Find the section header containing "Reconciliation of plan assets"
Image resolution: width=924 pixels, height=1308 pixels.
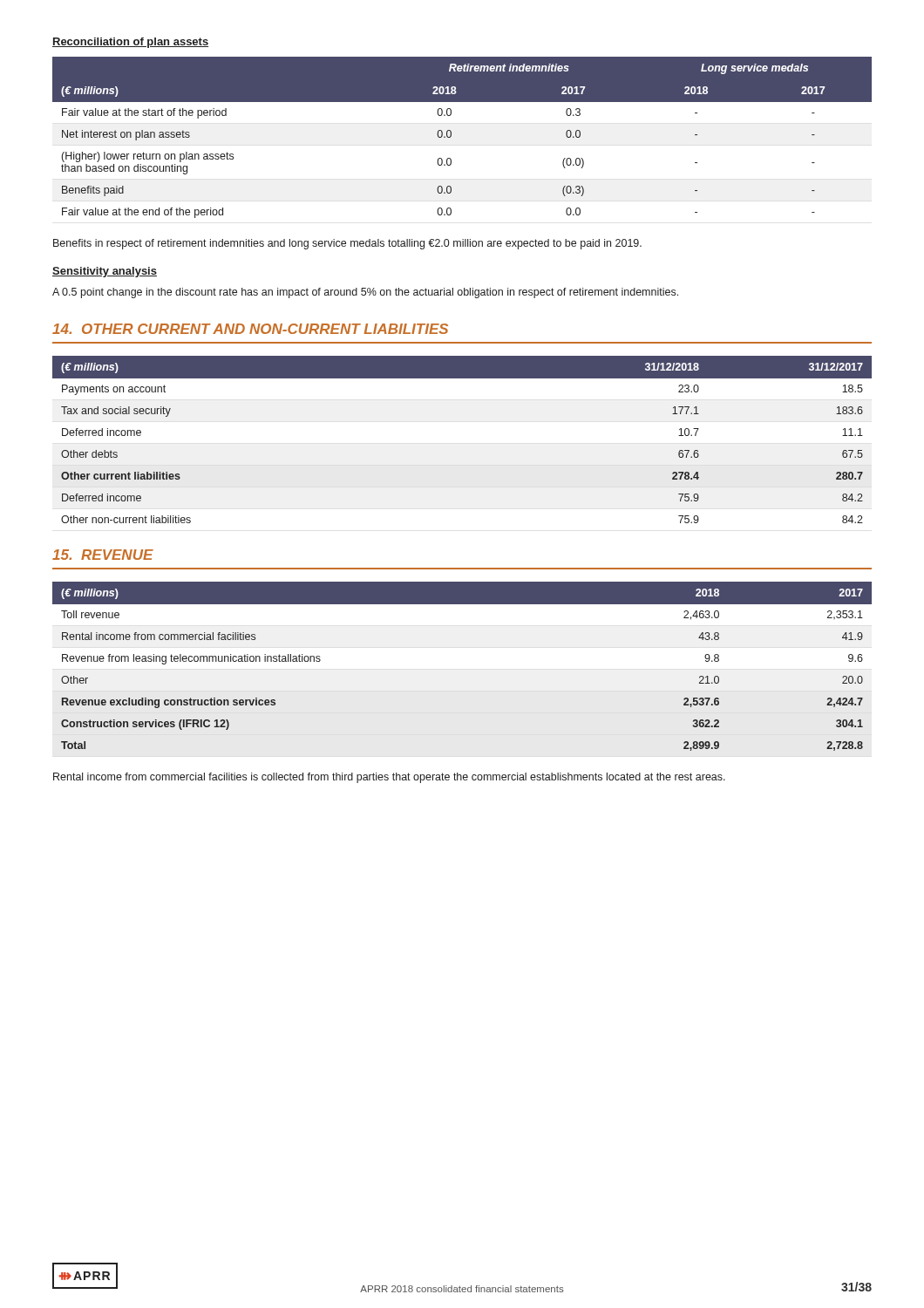coord(130,41)
